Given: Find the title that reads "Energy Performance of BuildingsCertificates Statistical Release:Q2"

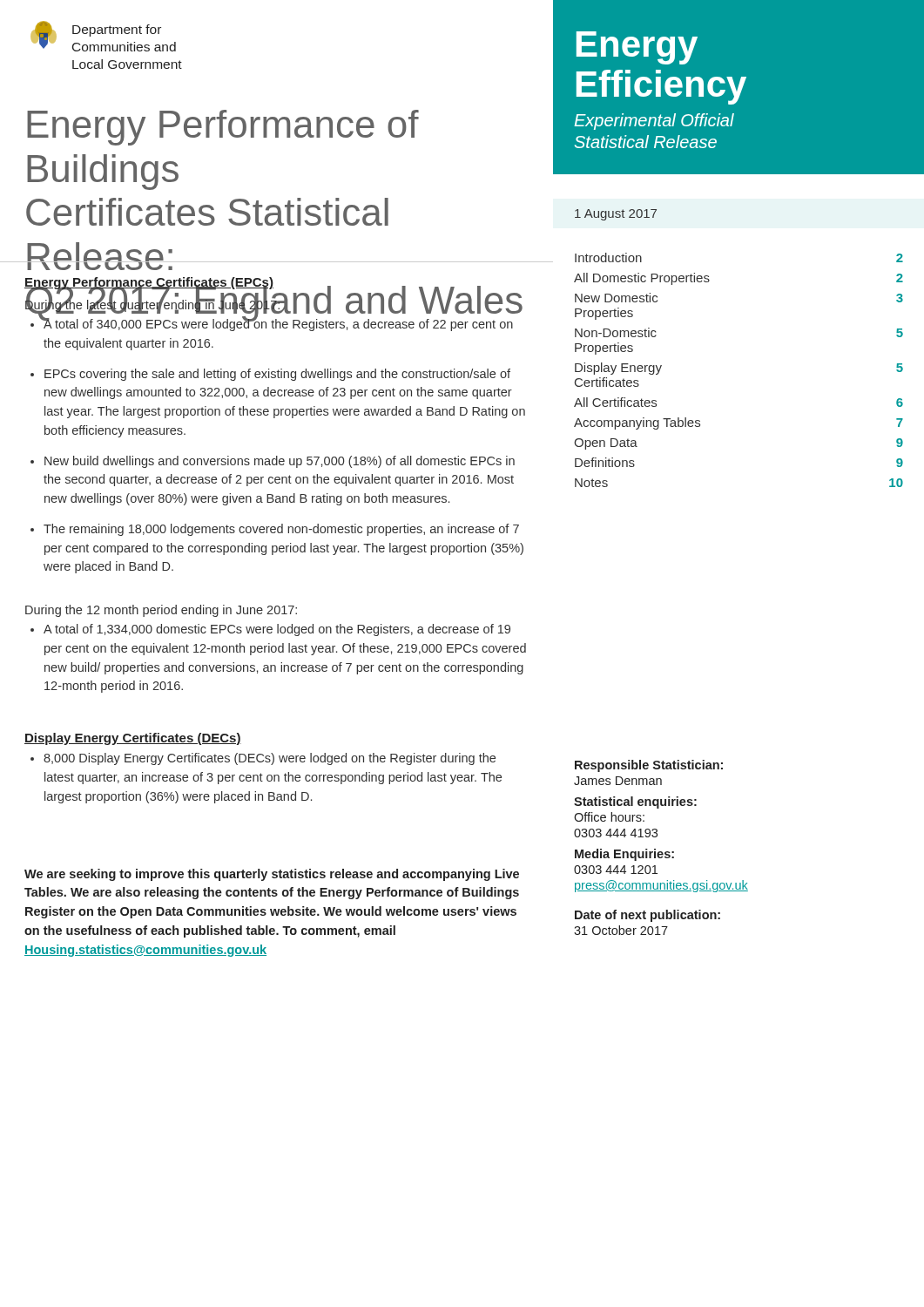Looking at the screenshot, I should (x=277, y=213).
